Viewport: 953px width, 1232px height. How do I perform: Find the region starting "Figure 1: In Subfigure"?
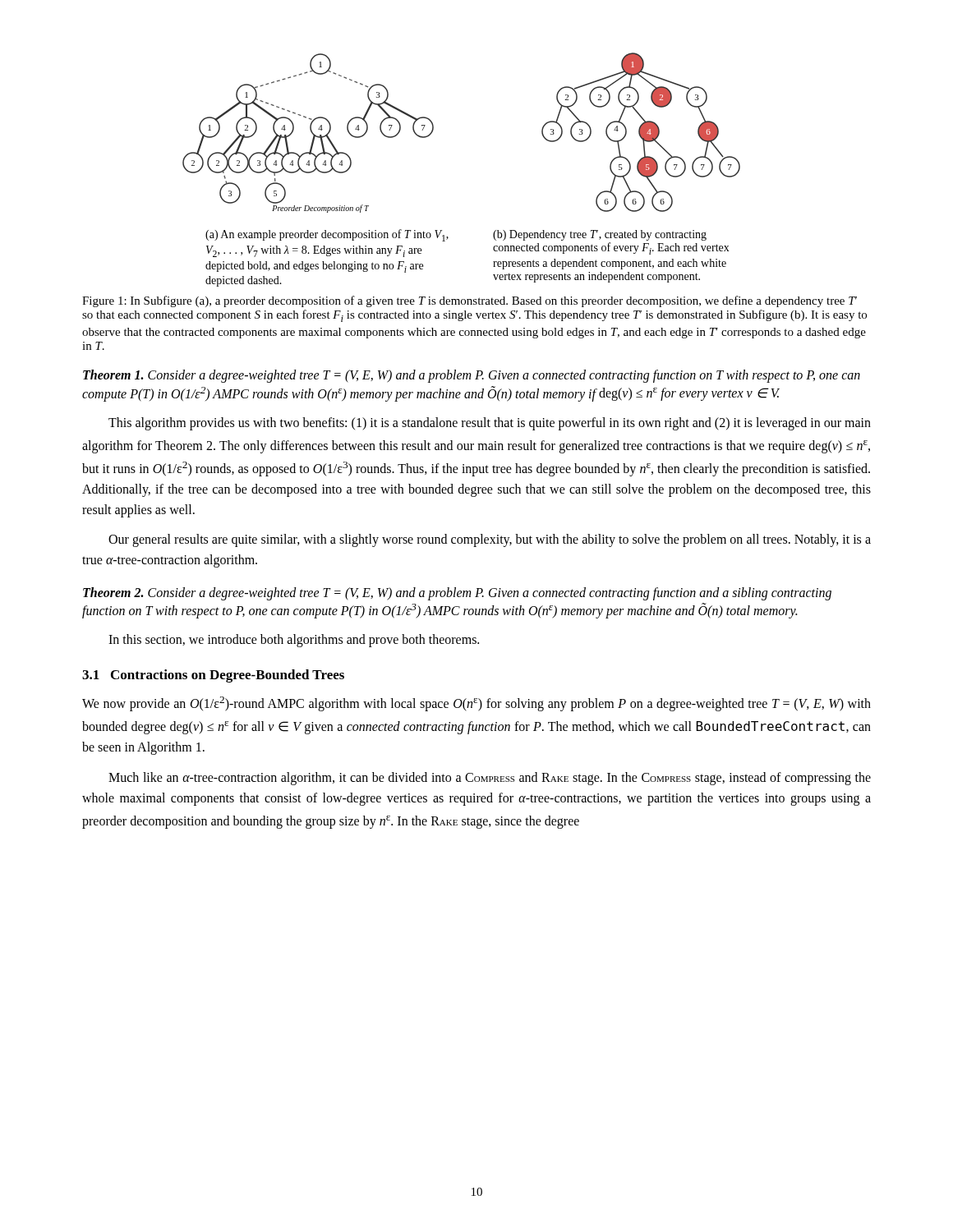point(475,324)
